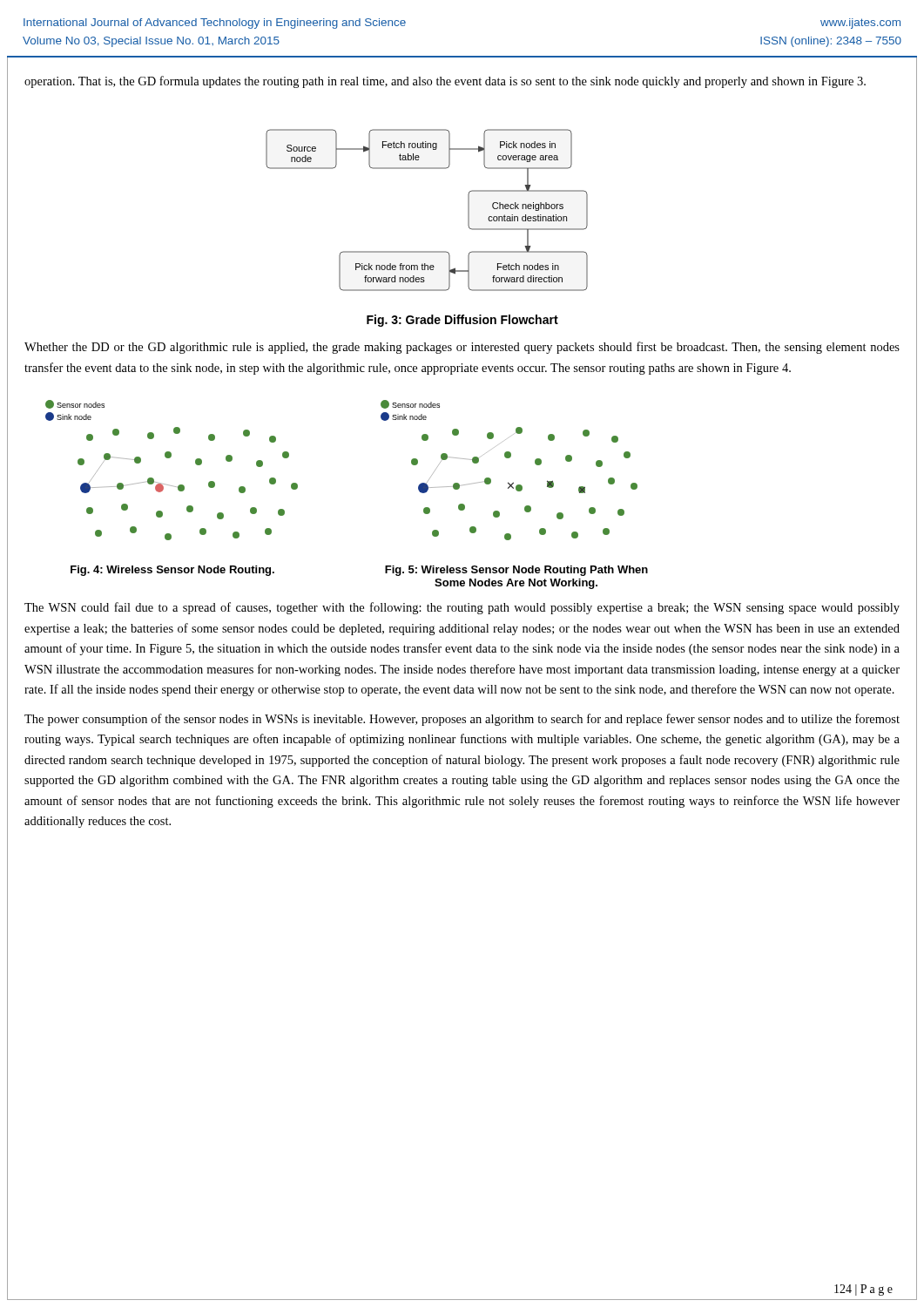Click on the flowchart
Viewport: 924px width, 1307px height.
462,206
